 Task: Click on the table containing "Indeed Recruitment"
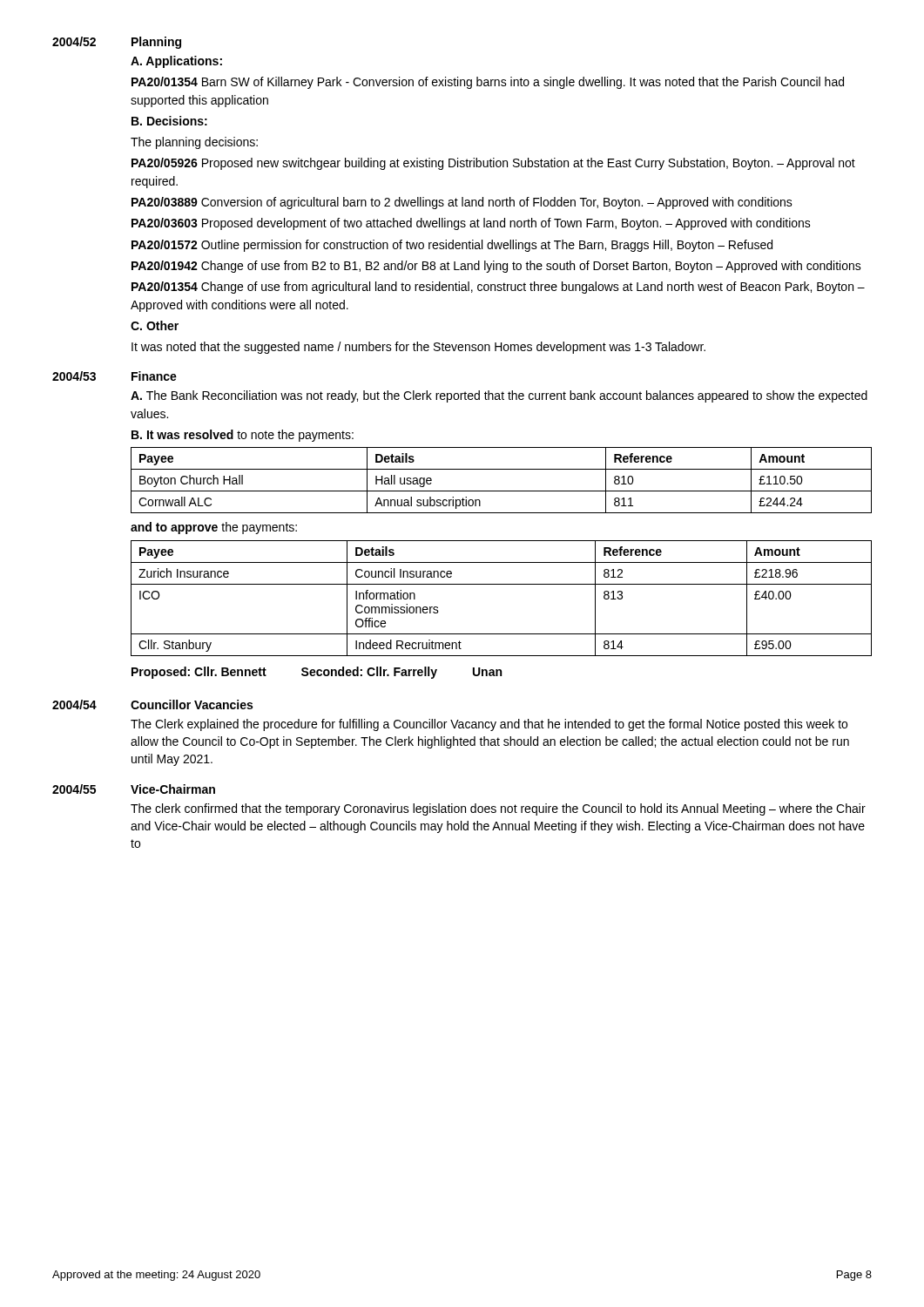501,598
